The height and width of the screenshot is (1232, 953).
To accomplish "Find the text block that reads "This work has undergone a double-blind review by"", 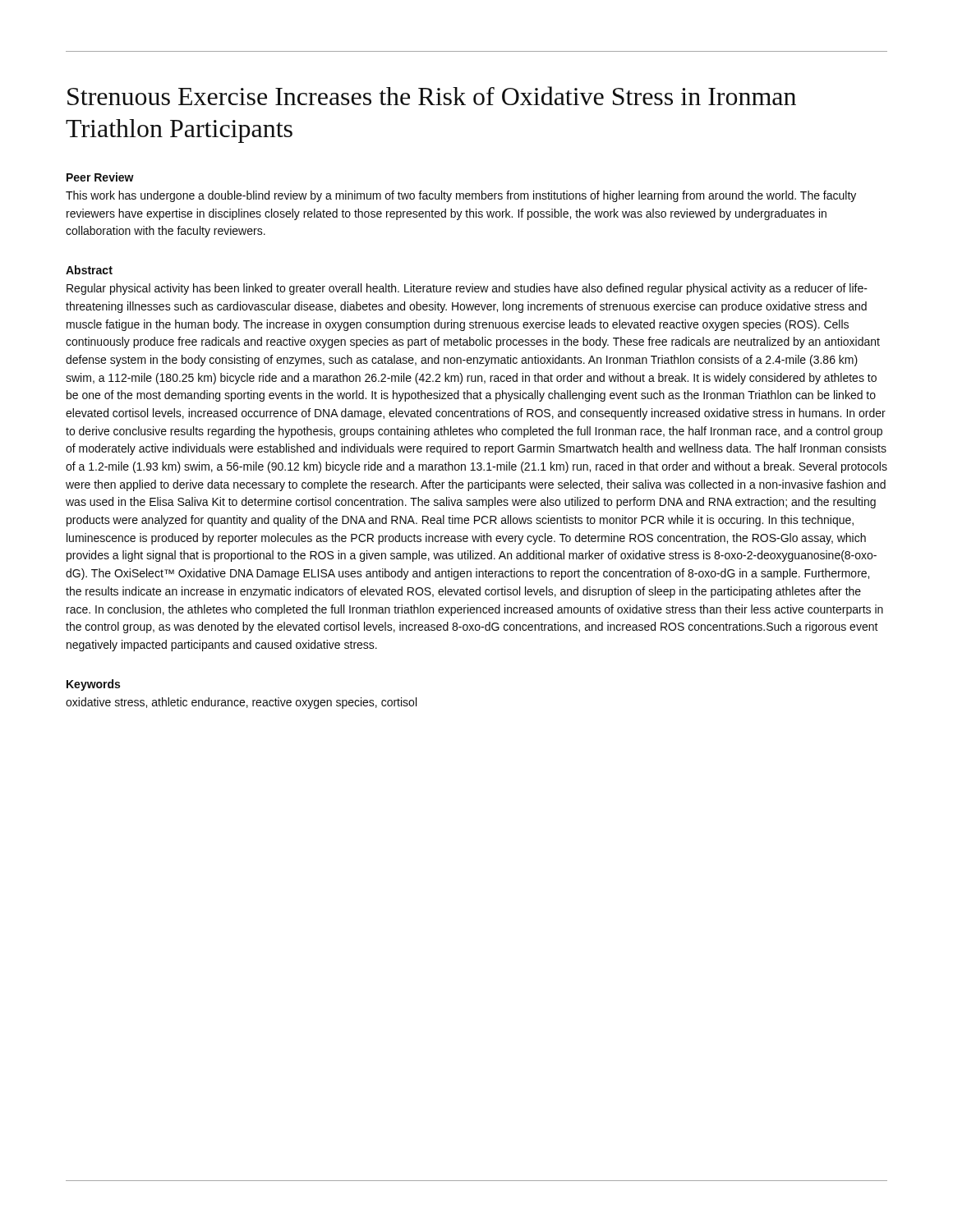I will (476, 214).
